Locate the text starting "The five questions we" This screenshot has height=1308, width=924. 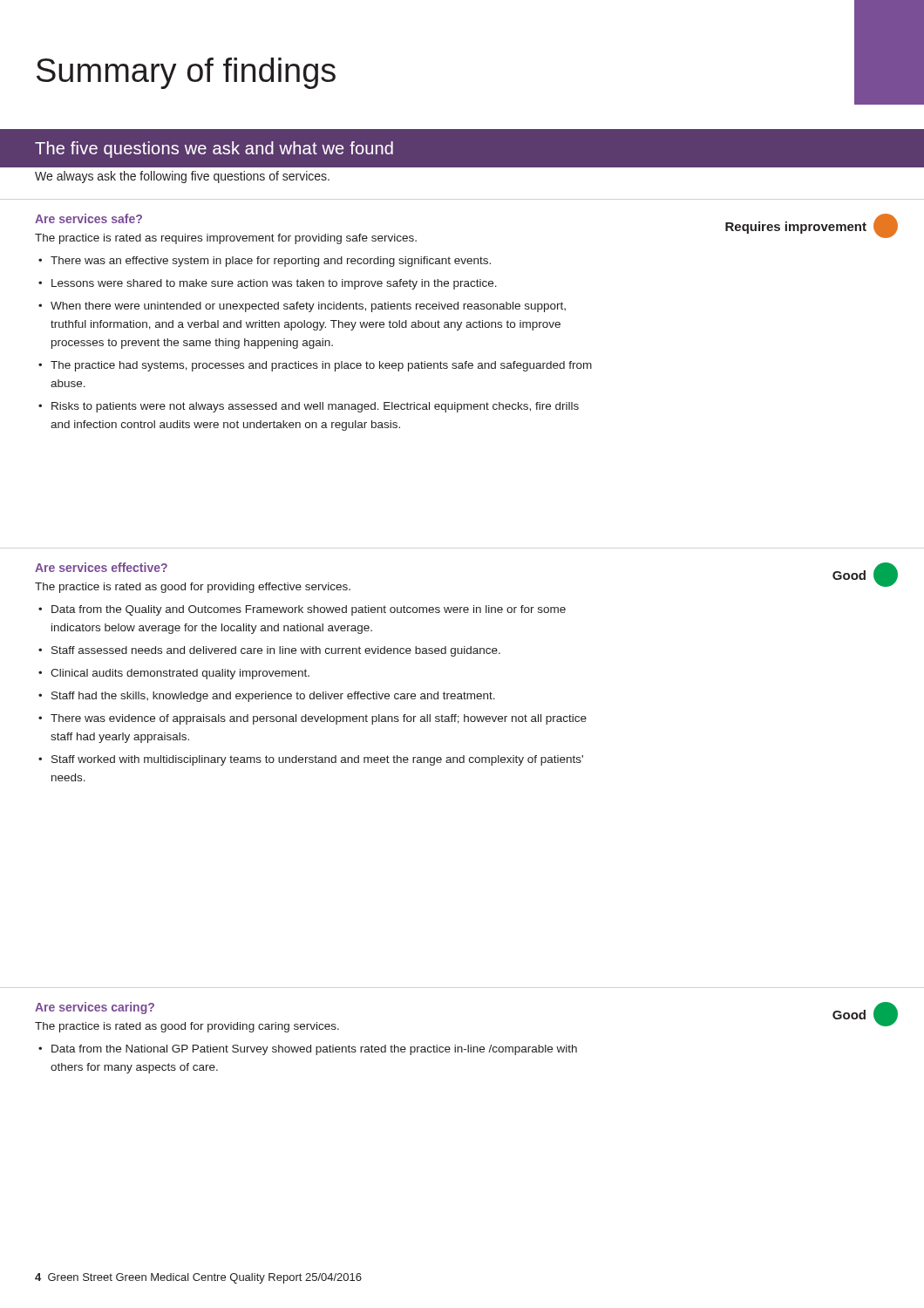pos(215,148)
